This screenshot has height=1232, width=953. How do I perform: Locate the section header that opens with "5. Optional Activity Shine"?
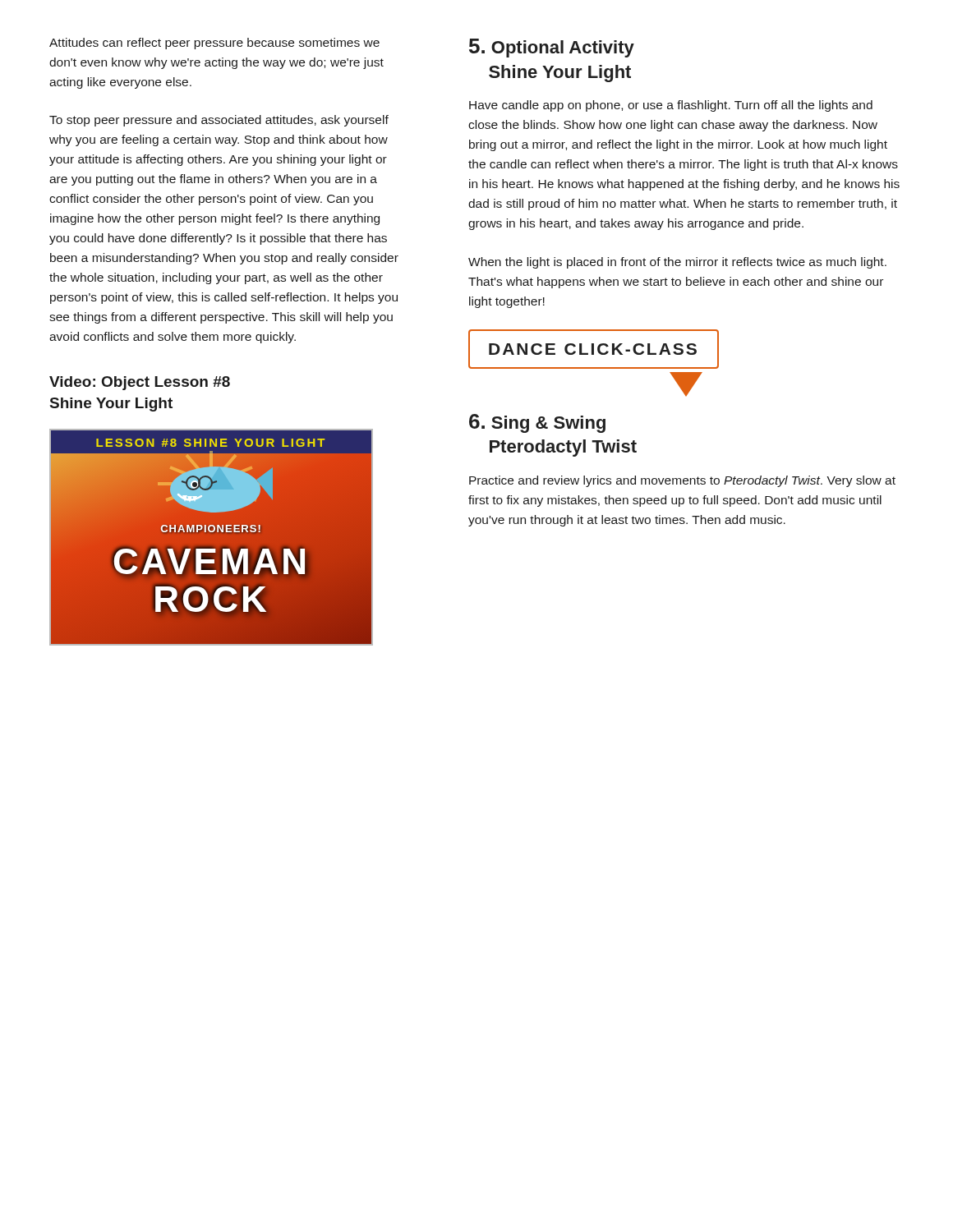coord(551,58)
